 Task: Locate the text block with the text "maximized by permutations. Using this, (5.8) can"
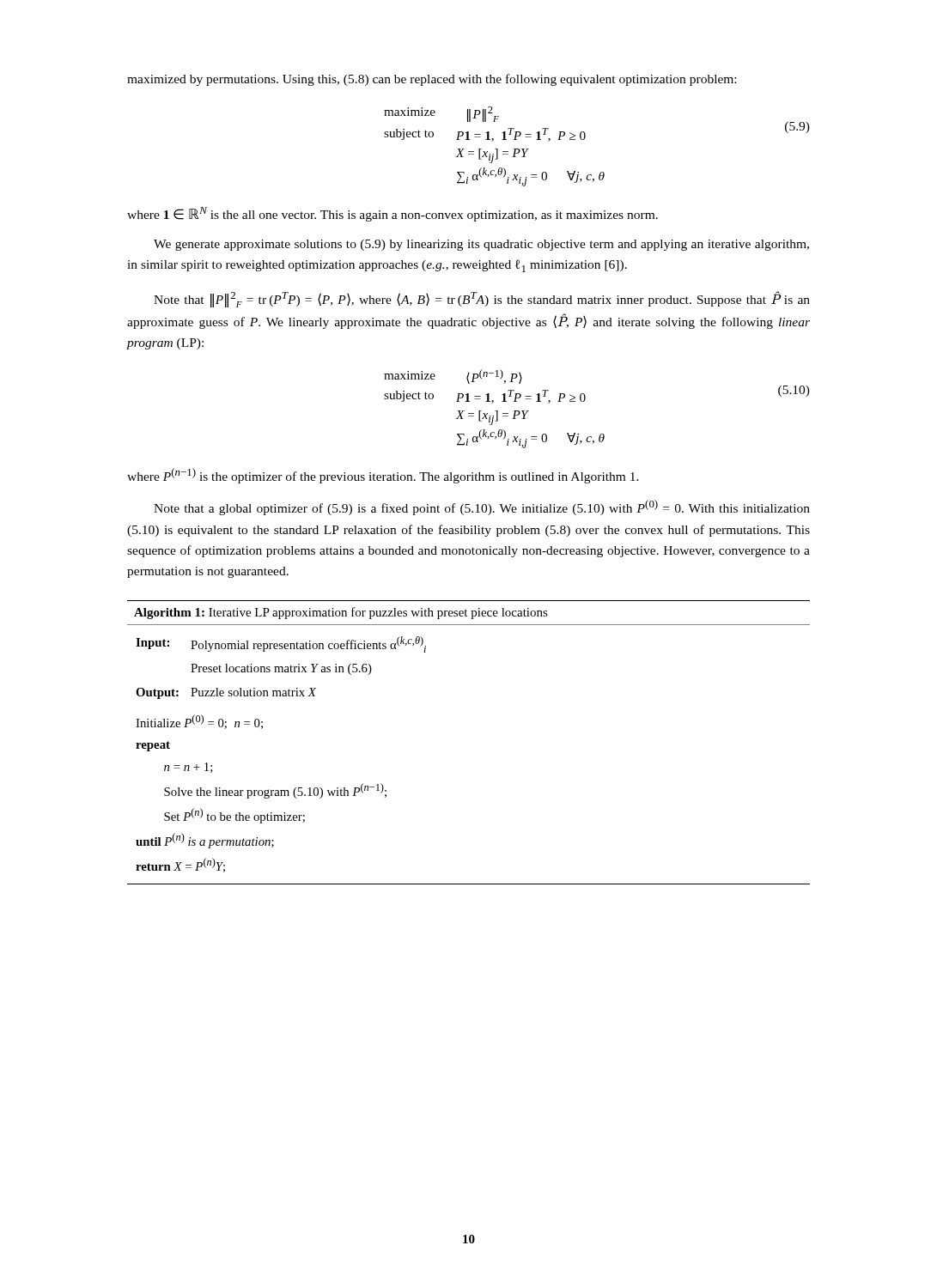468,79
